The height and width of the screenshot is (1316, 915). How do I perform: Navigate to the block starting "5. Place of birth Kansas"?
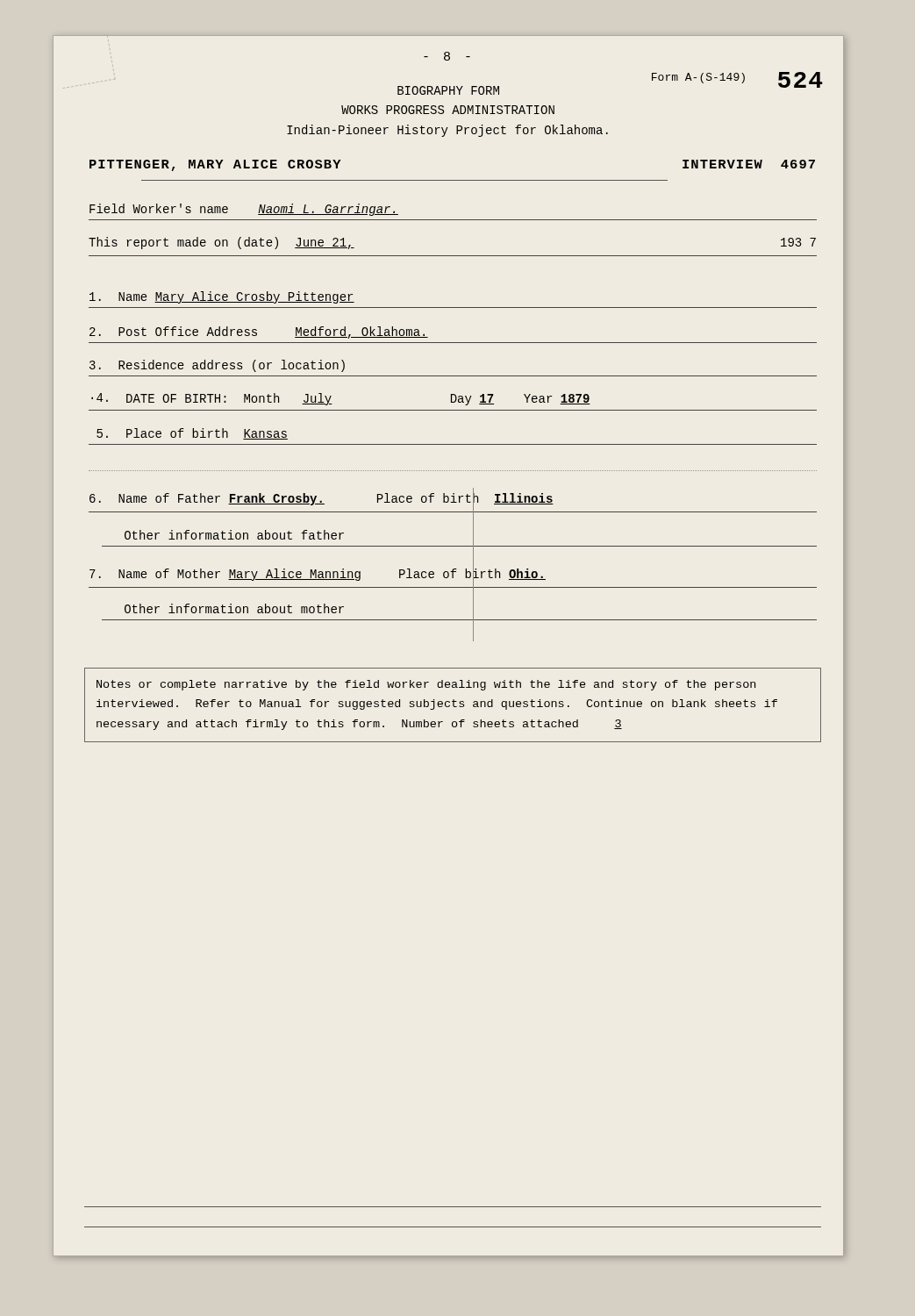(x=188, y=434)
